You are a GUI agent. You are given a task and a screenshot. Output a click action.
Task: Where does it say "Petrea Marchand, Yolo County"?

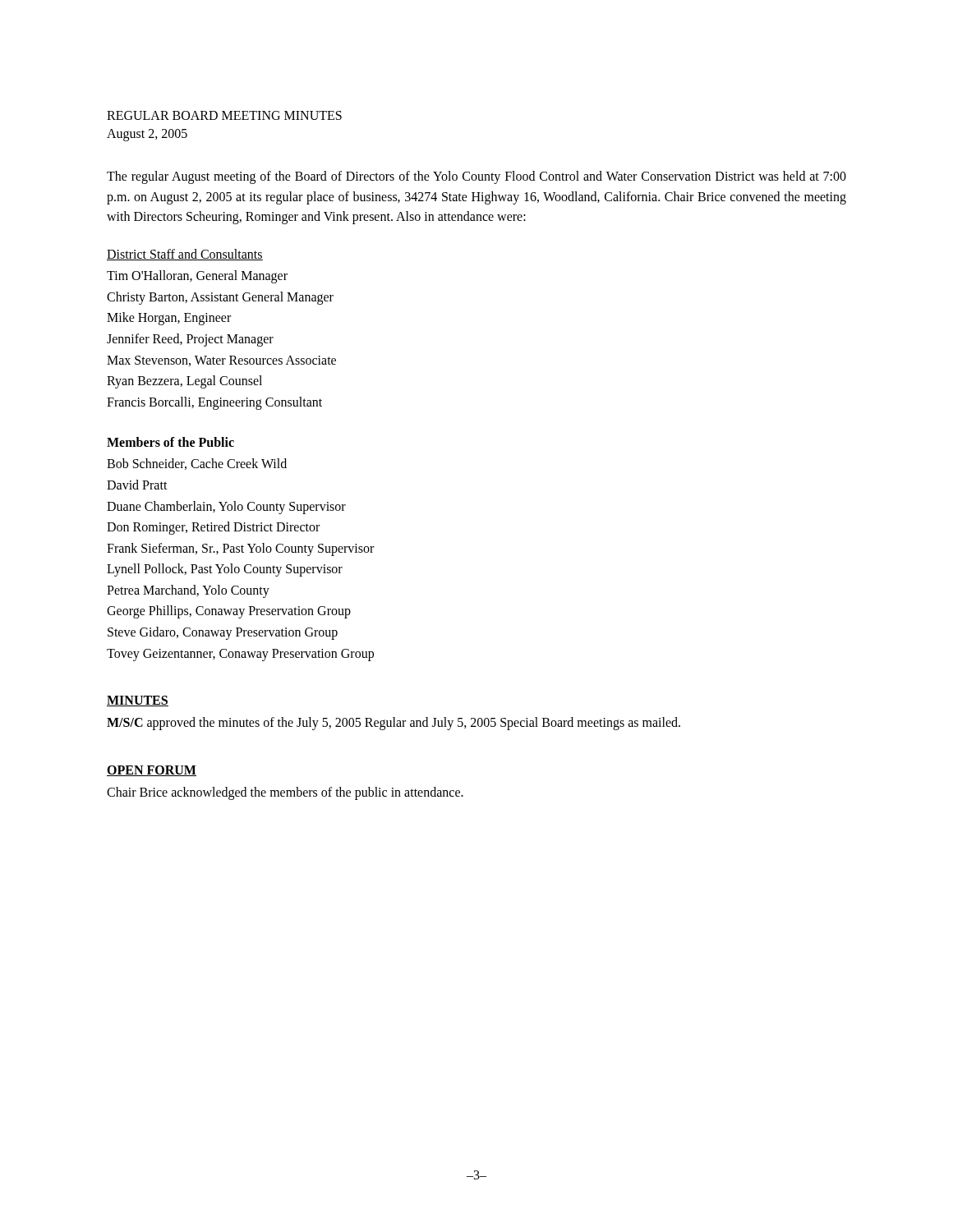tap(188, 590)
